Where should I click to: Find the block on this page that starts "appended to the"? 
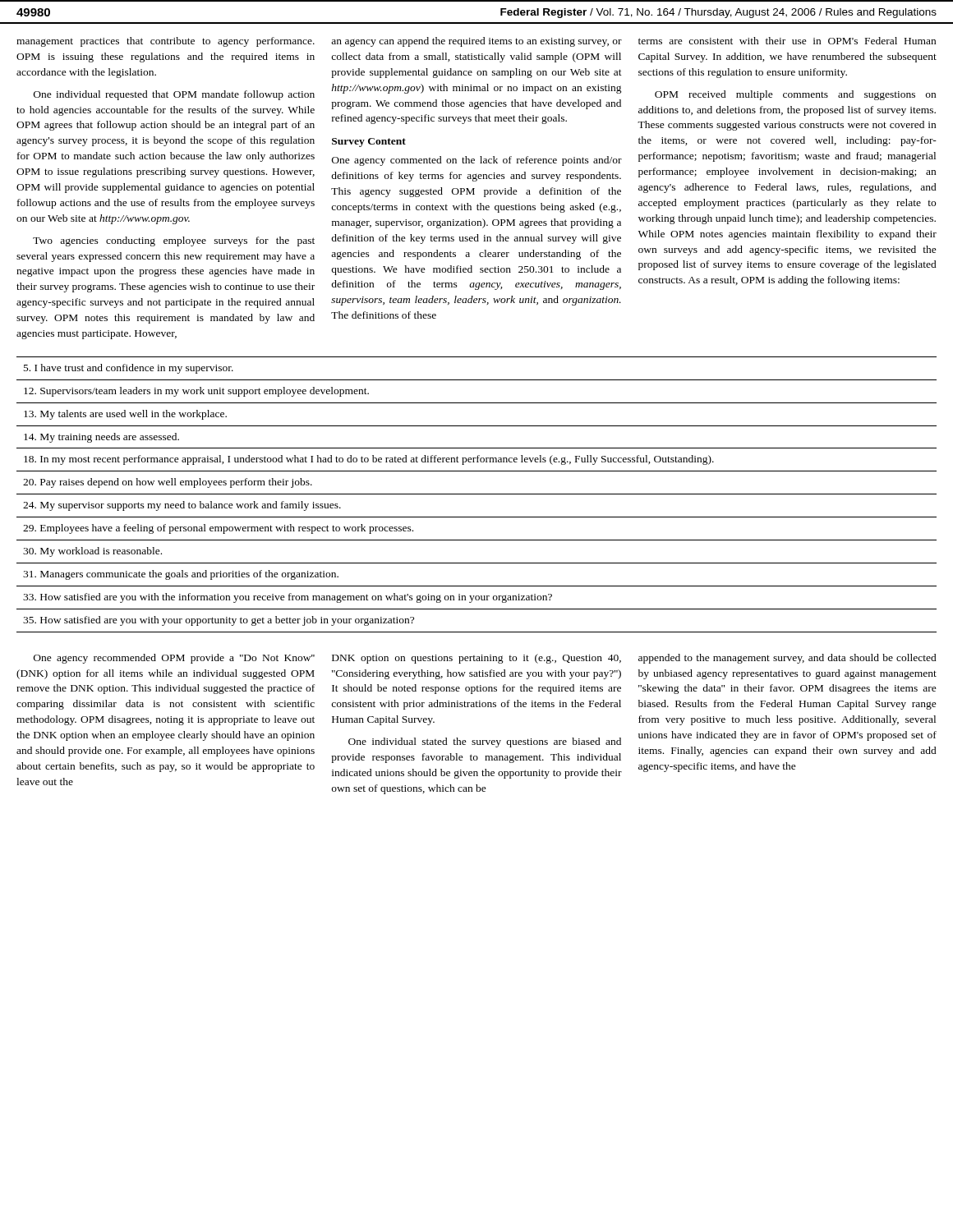click(787, 712)
